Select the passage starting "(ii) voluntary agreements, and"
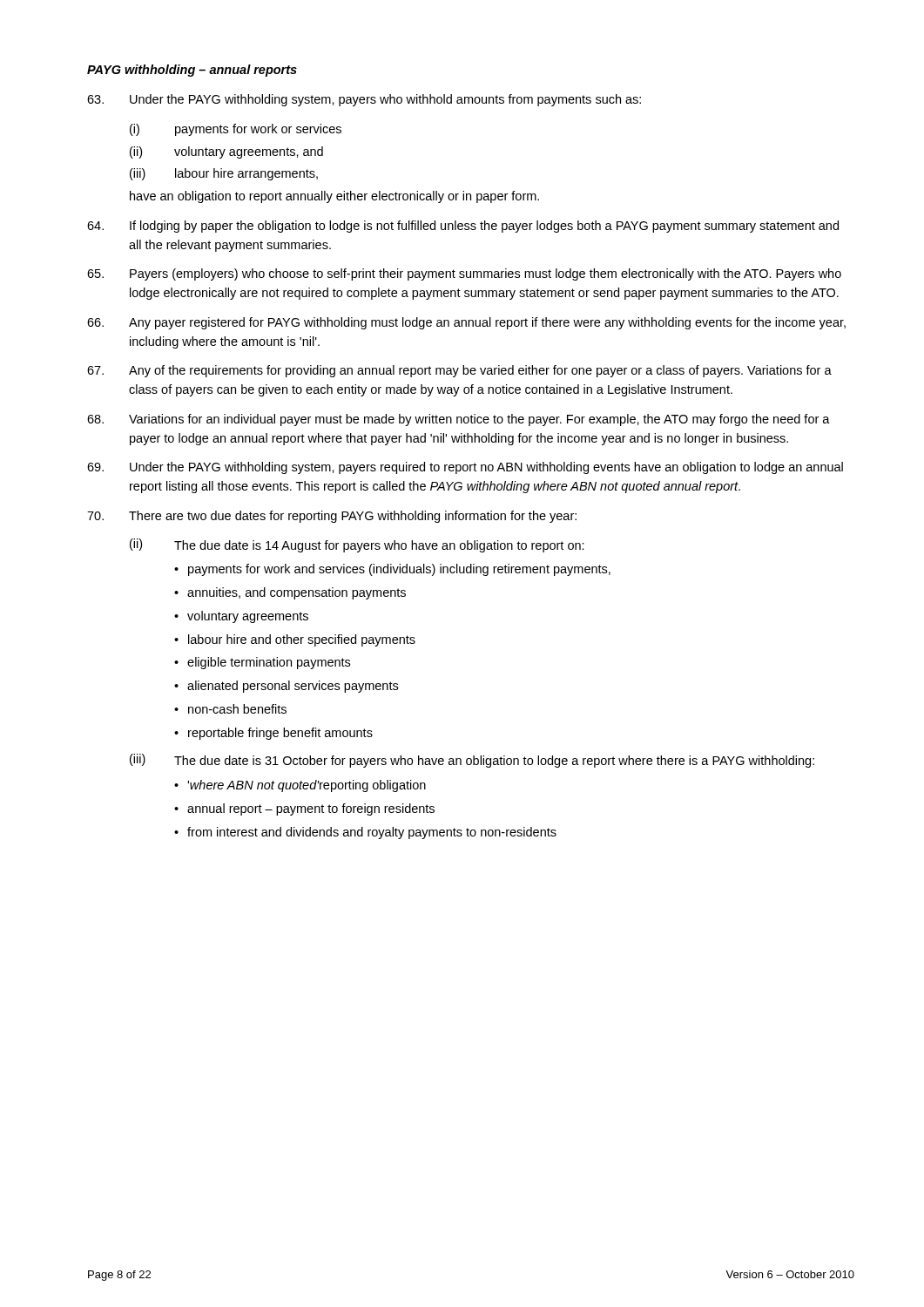Viewport: 924px width, 1307px height. pos(226,152)
